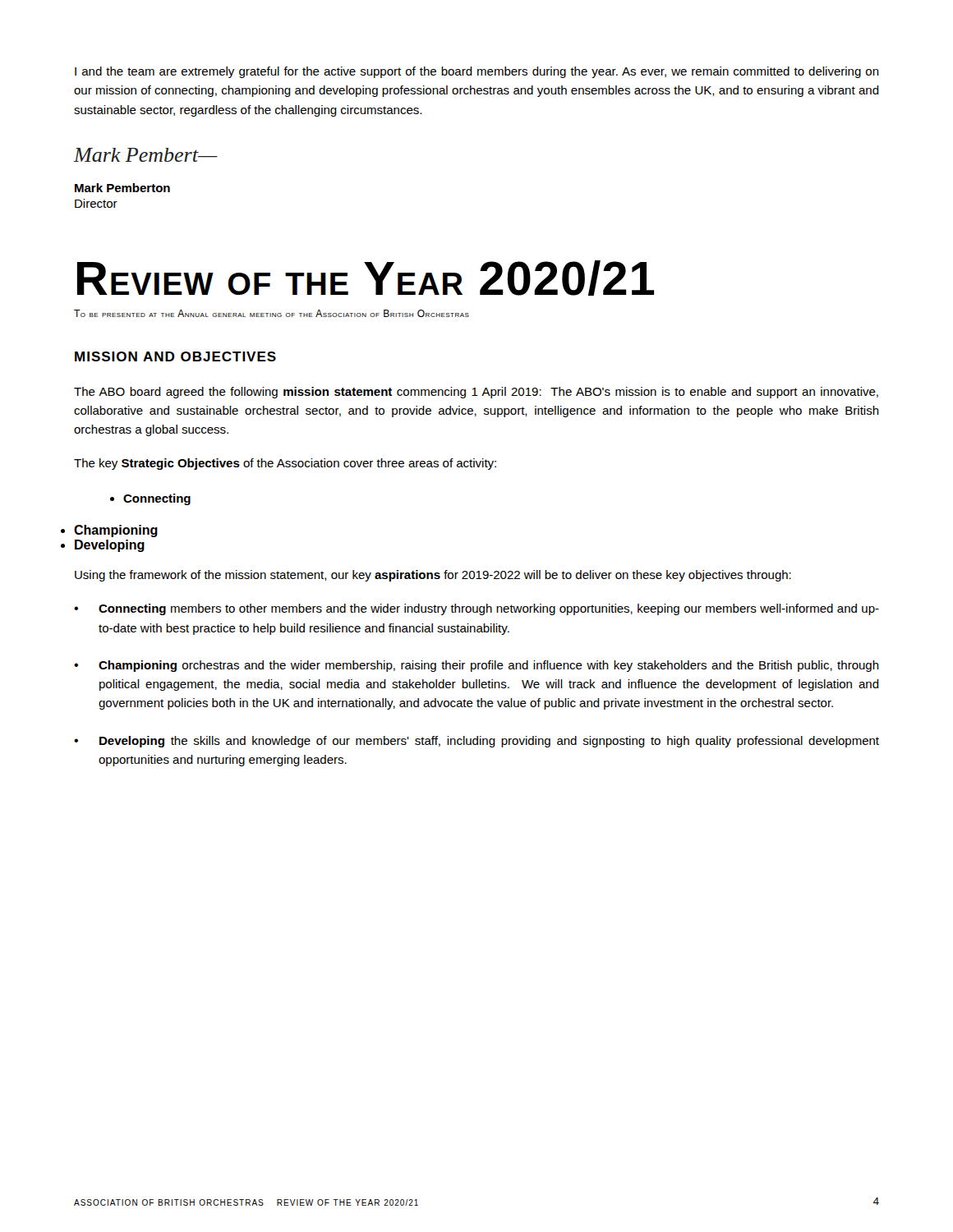The width and height of the screenshot is (953, 1232).
Task: Select the illustration
Action: 476,155
